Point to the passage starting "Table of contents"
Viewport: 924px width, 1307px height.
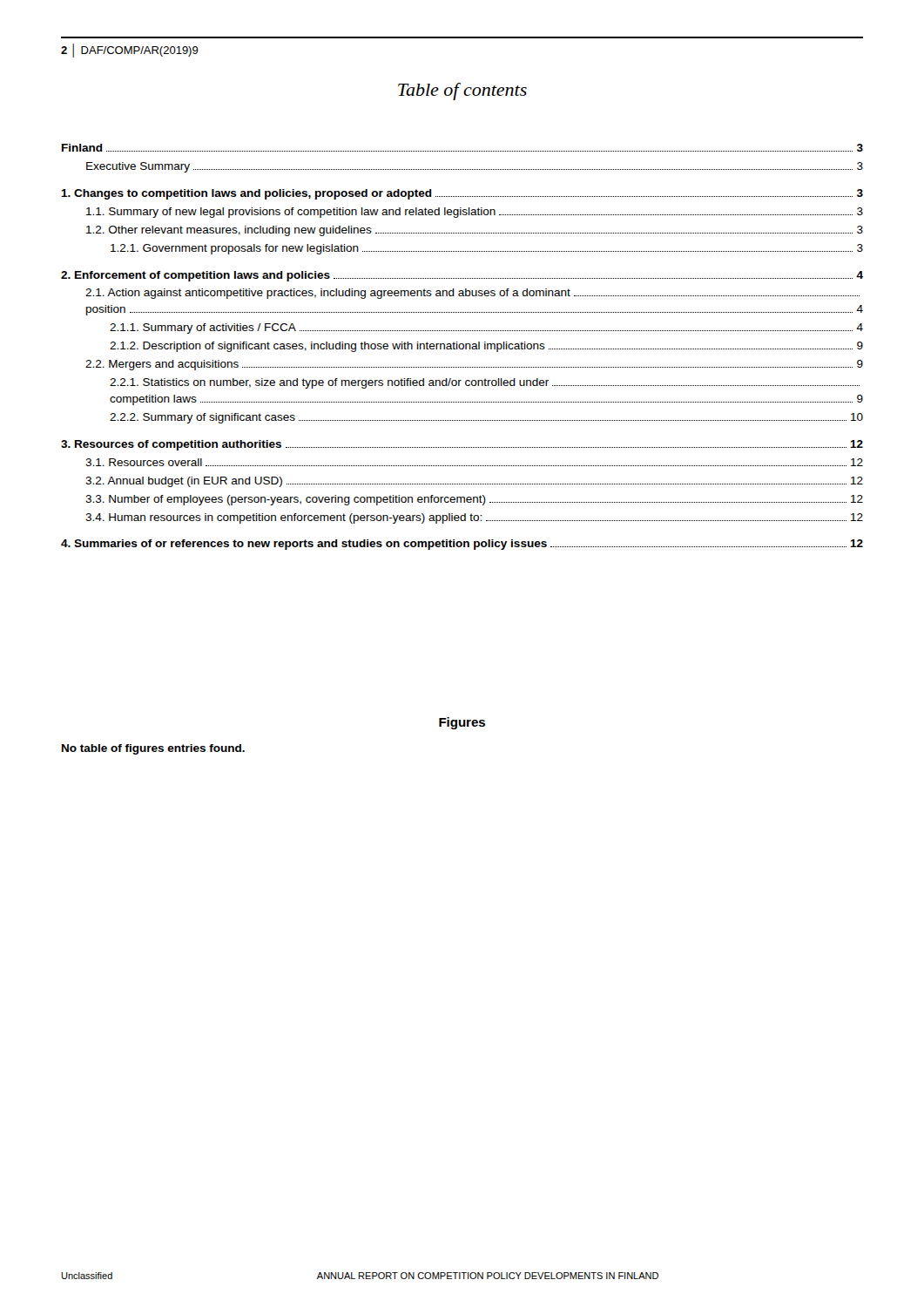click(462, 89)
